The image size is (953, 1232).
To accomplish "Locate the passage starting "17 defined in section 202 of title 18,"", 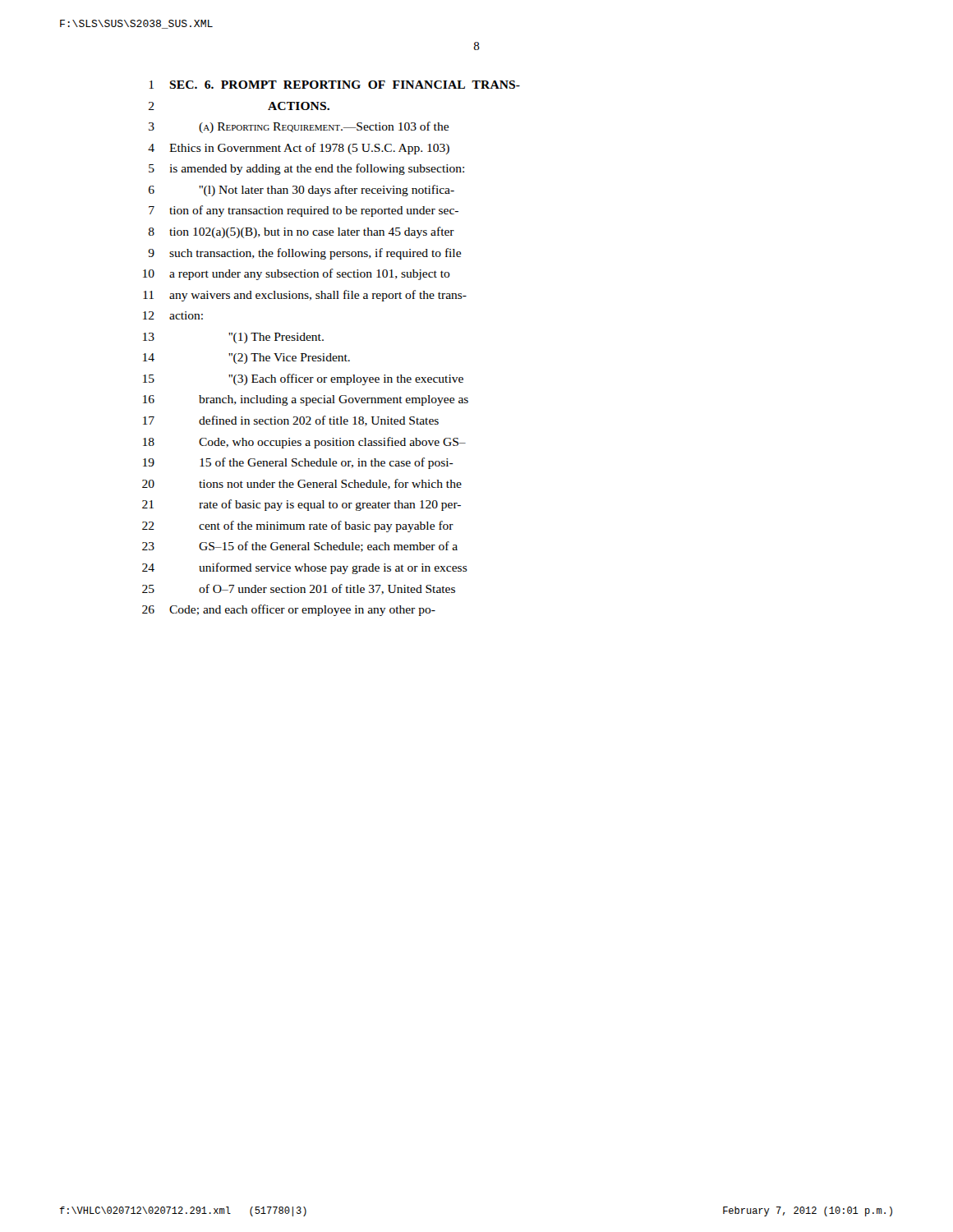I will (291, 421).
